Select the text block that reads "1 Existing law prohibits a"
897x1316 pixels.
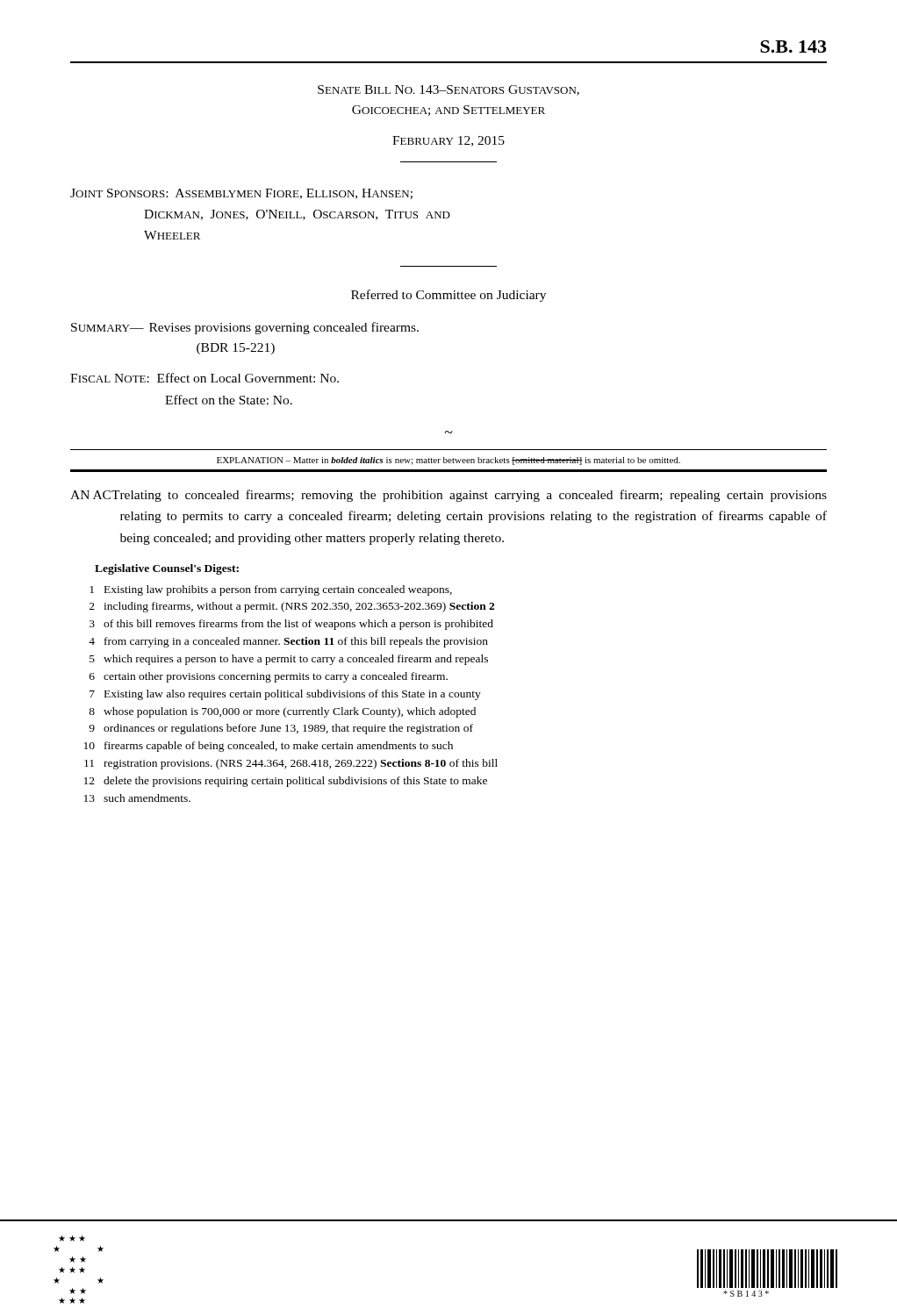[448, 694]
